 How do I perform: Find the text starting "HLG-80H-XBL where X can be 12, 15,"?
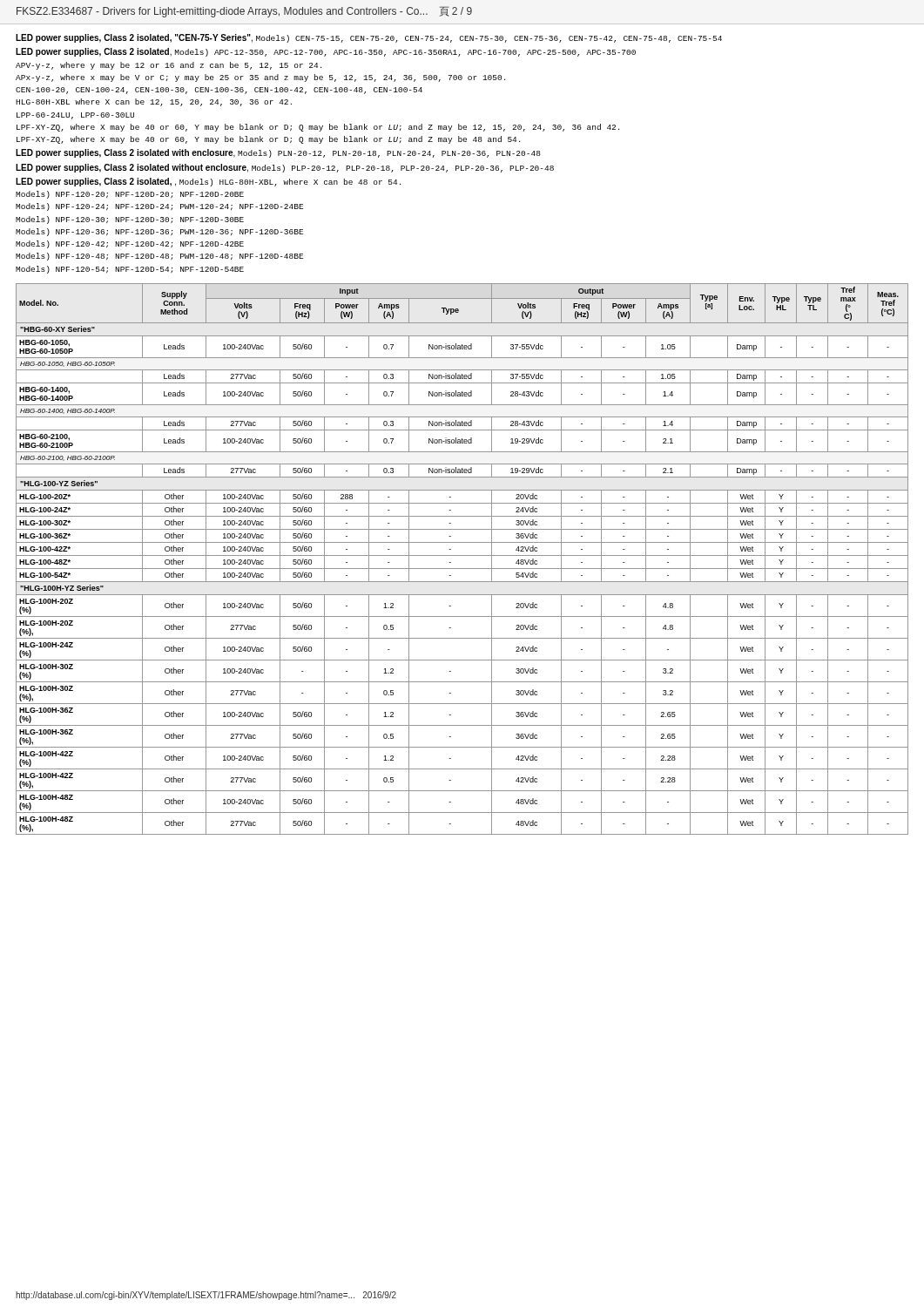(x=155, y=103)
